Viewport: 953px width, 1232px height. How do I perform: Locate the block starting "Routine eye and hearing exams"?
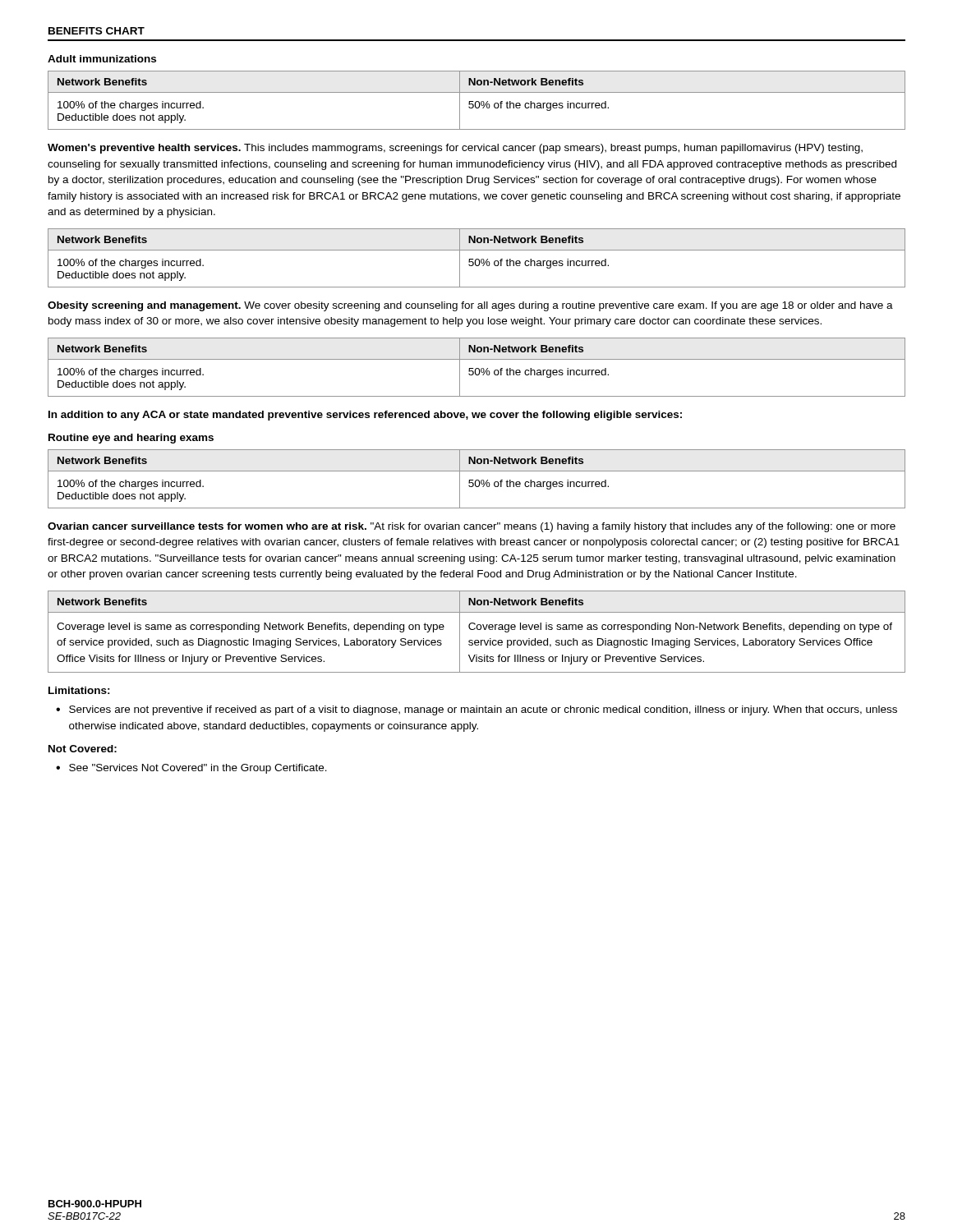click(131, 437)
